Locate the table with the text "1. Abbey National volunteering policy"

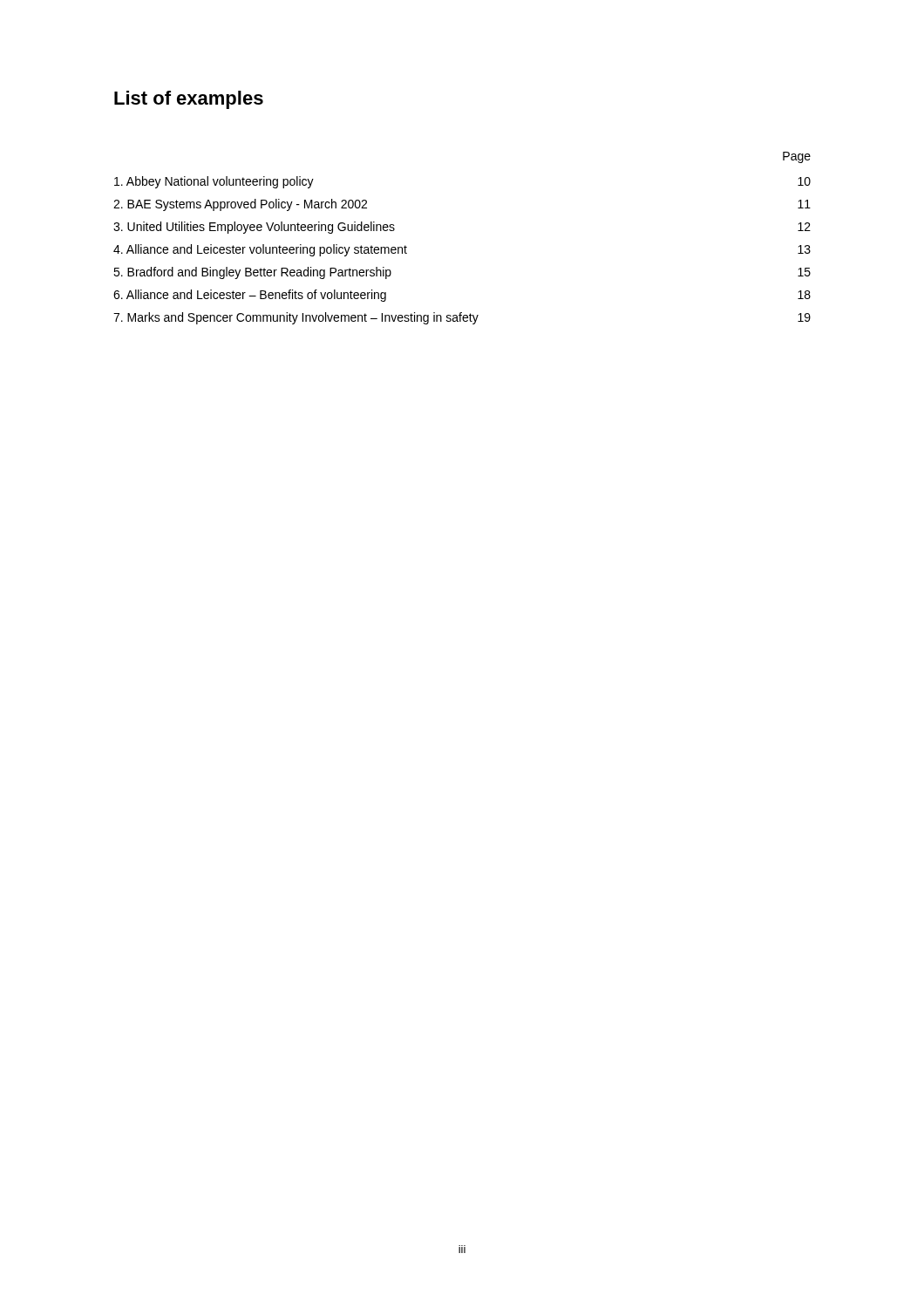coord(462,237)
